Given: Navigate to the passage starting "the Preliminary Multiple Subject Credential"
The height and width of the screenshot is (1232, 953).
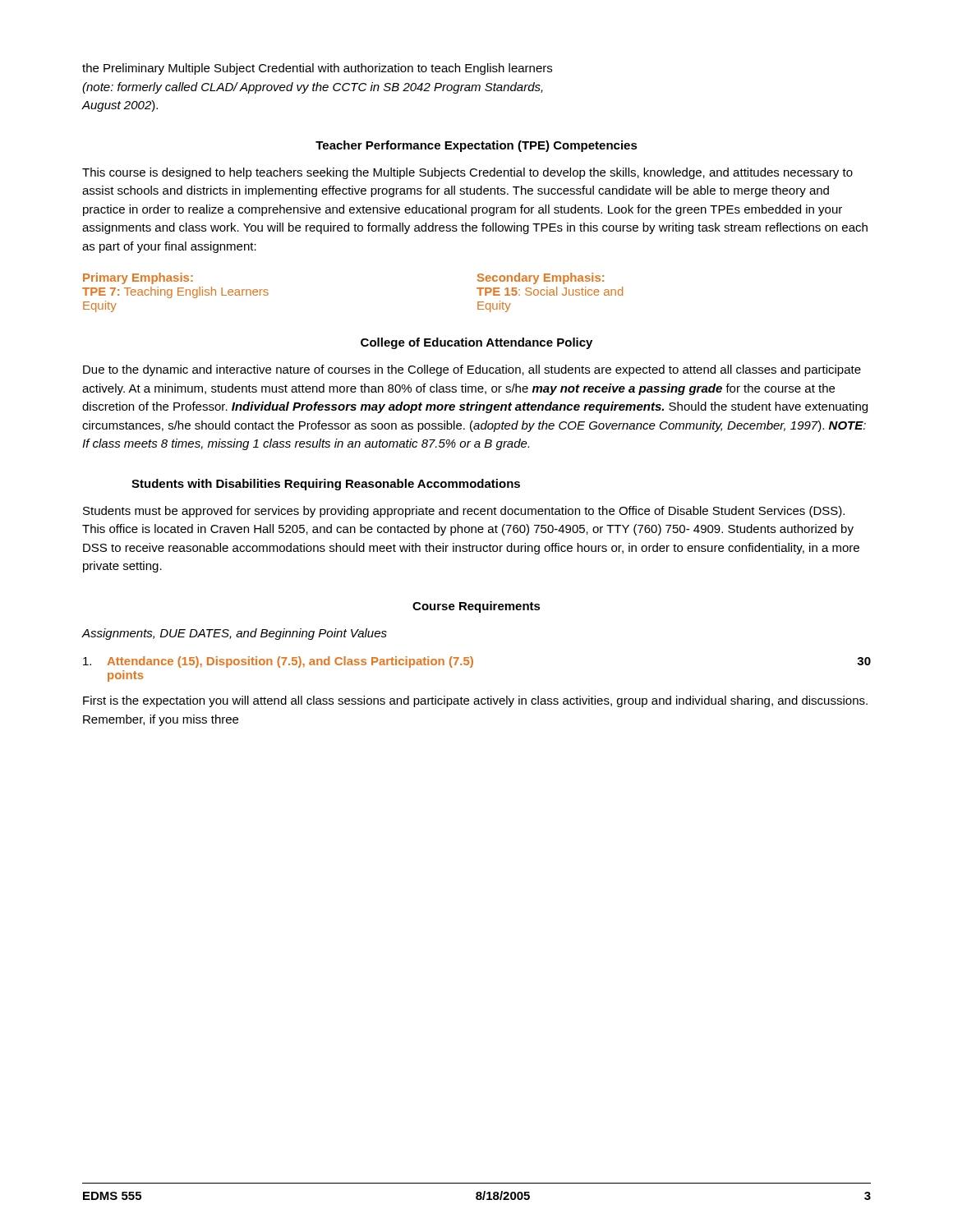Looking at the screenshot, I should pos(317,86).
